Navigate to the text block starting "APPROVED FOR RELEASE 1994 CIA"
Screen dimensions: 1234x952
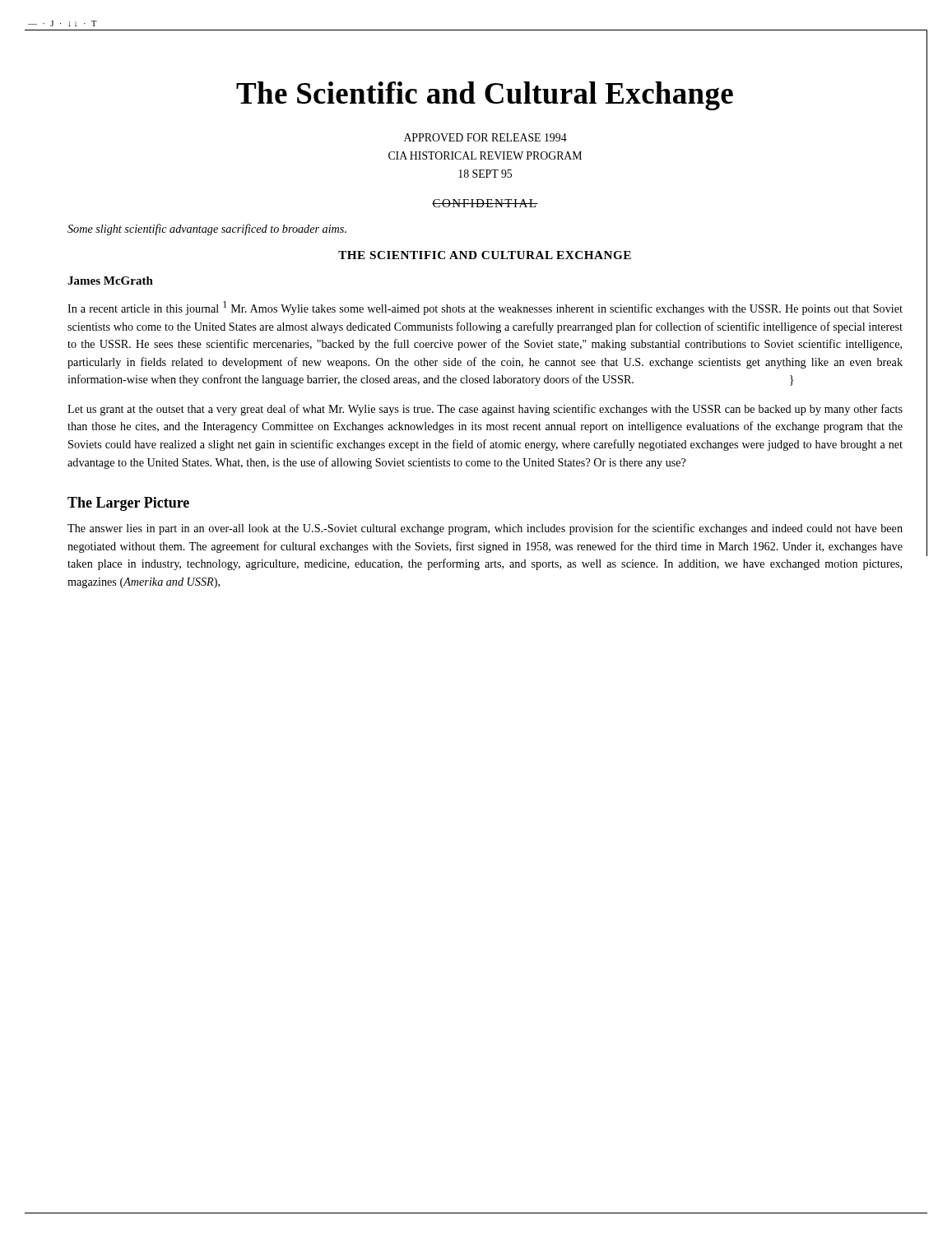[x=485, y=156]
